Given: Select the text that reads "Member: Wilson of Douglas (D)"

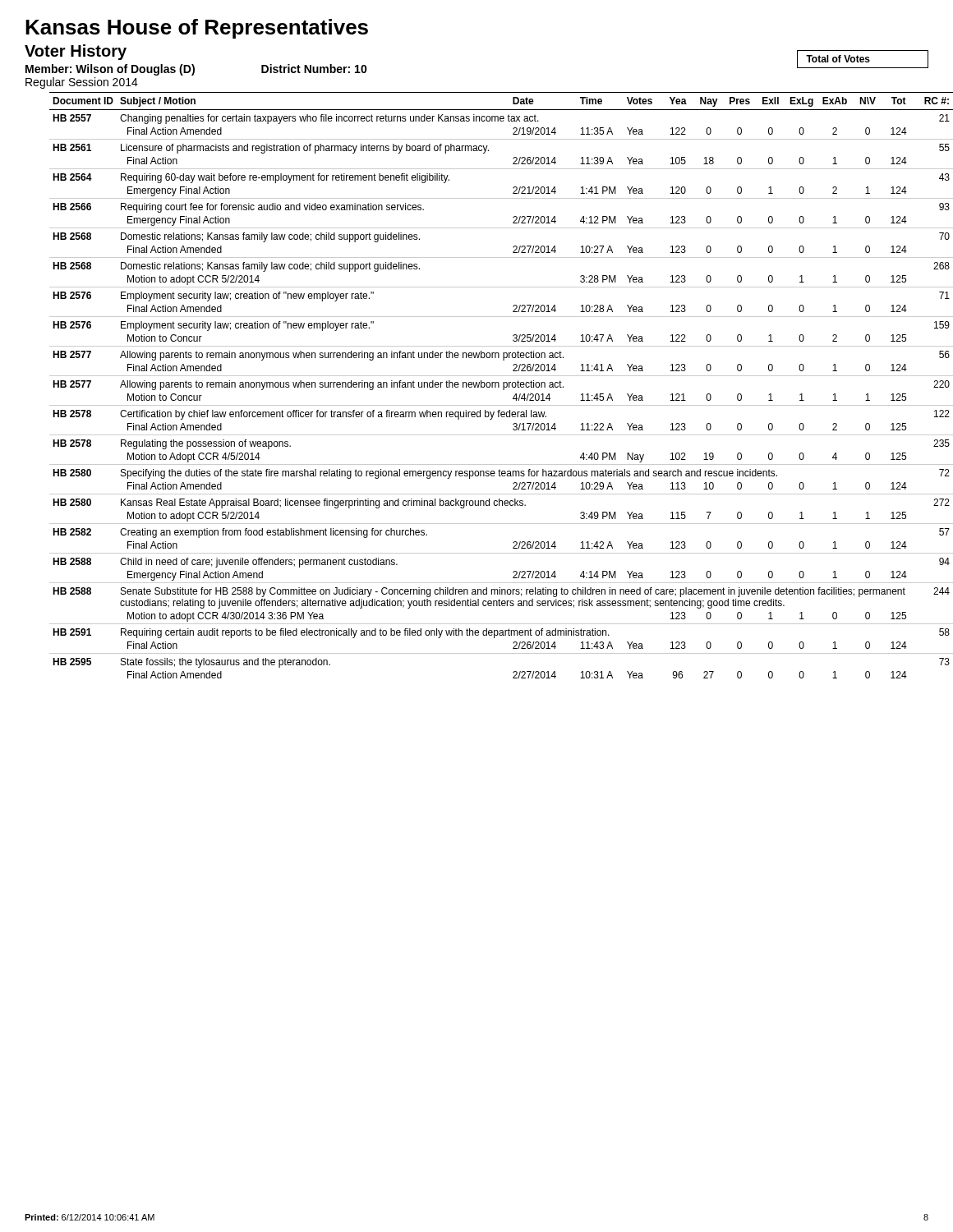Looking at the screenshot, I should point(110,69).
